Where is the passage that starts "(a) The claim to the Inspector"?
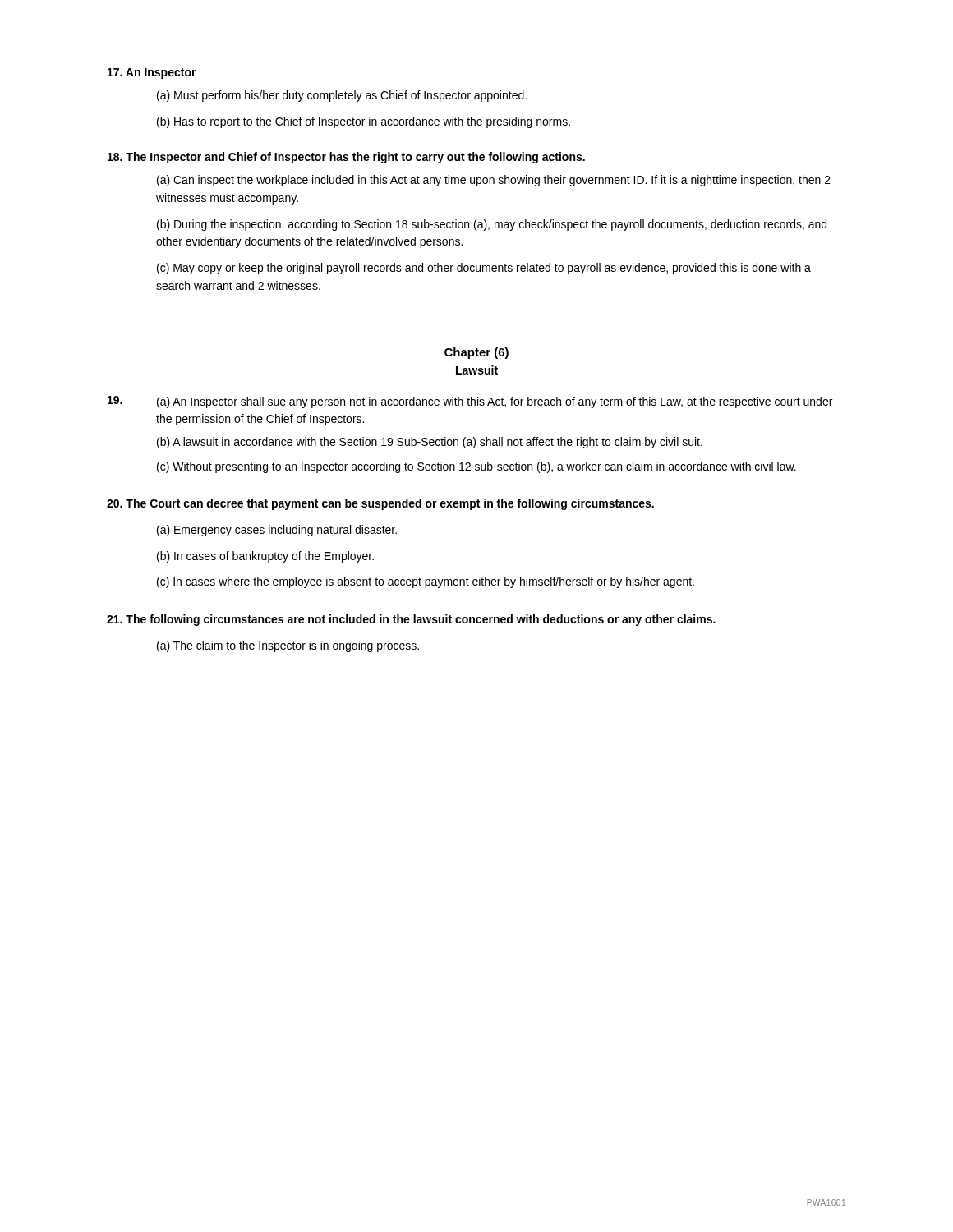 (288, 645)
